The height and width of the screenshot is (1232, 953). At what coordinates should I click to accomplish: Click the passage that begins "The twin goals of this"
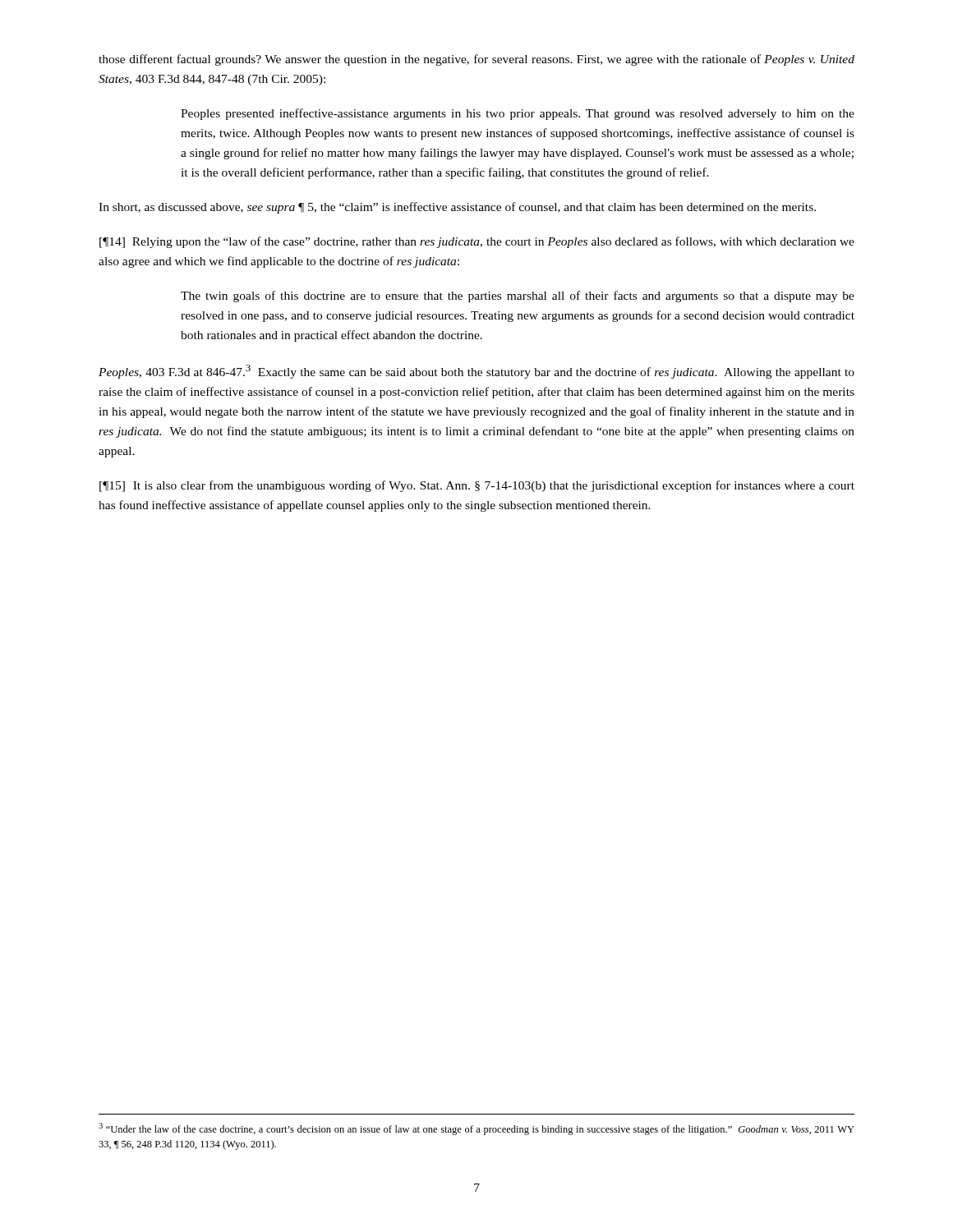point(518,316)
